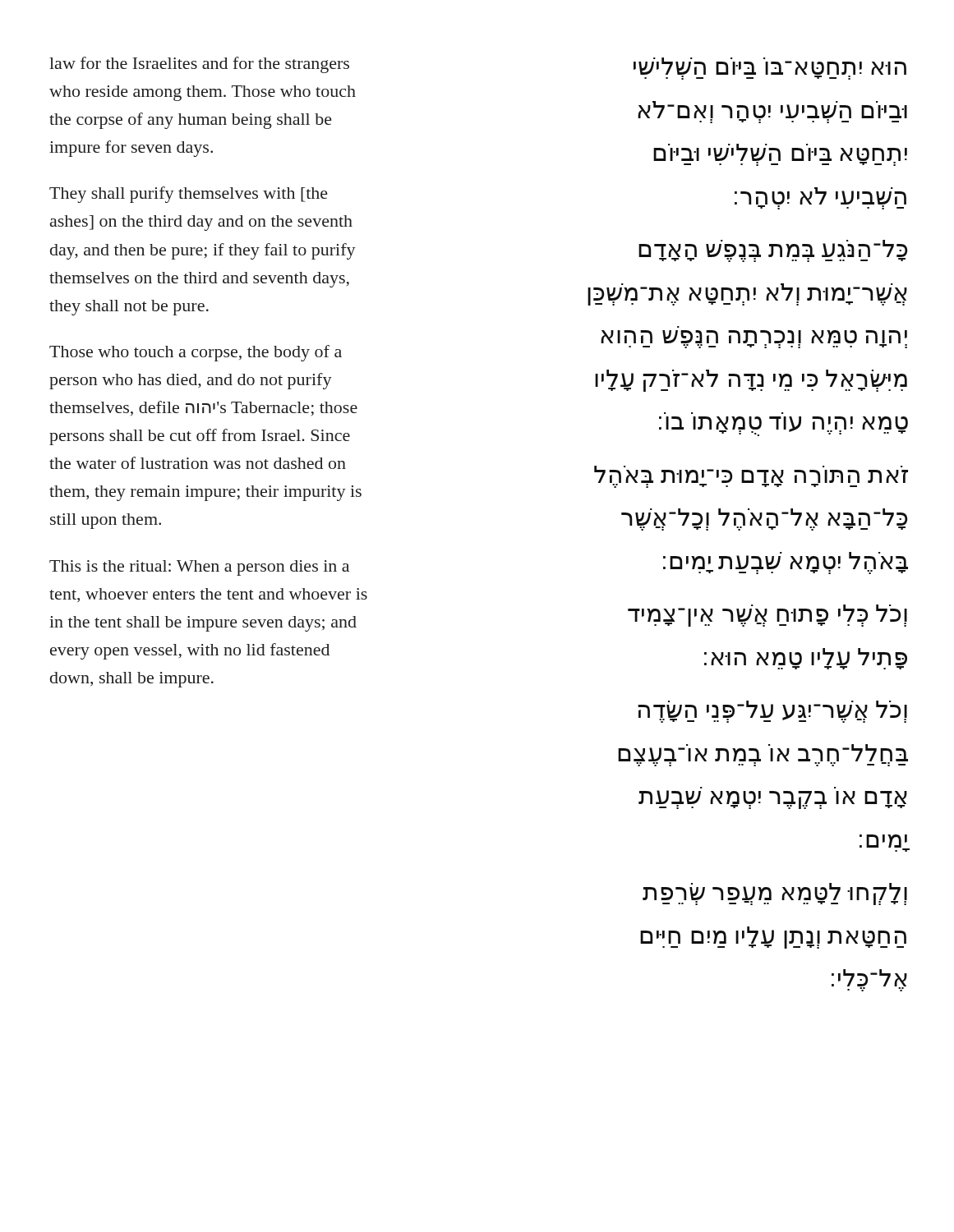Screen dimensions: 1232x954
Task: Navigate to the region starting "כָּל־הַנֹּגֵעַ בְּמֵת בְּנֶפֶשׁ הָאָדָם אֲשֶׁר־יָמוּת וְלֹא יִתְחַטָּא"
Action: pyautogui.click(x=691, y=335)
